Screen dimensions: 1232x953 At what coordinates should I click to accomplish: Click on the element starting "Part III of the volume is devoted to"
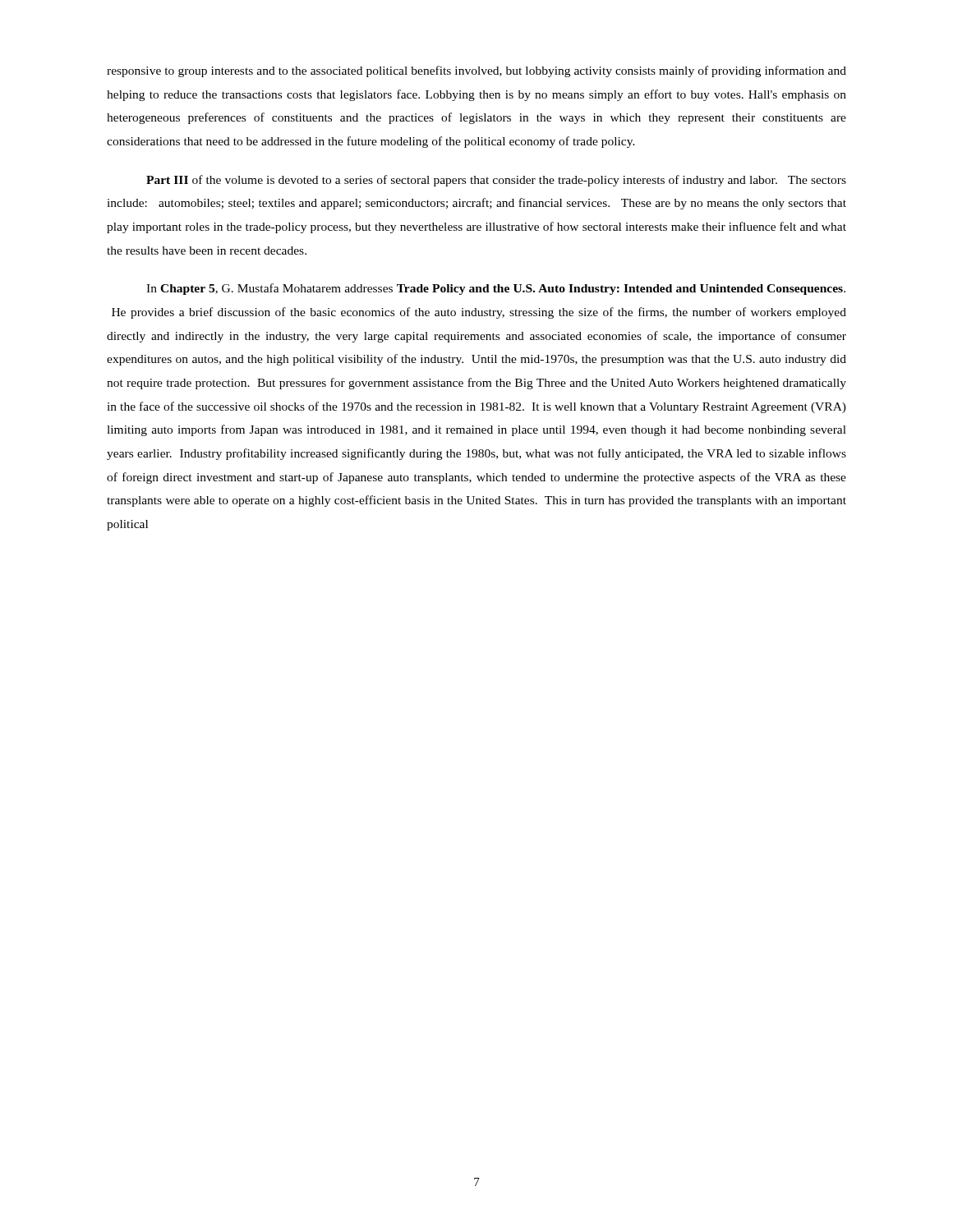click(x=476, y=215)
